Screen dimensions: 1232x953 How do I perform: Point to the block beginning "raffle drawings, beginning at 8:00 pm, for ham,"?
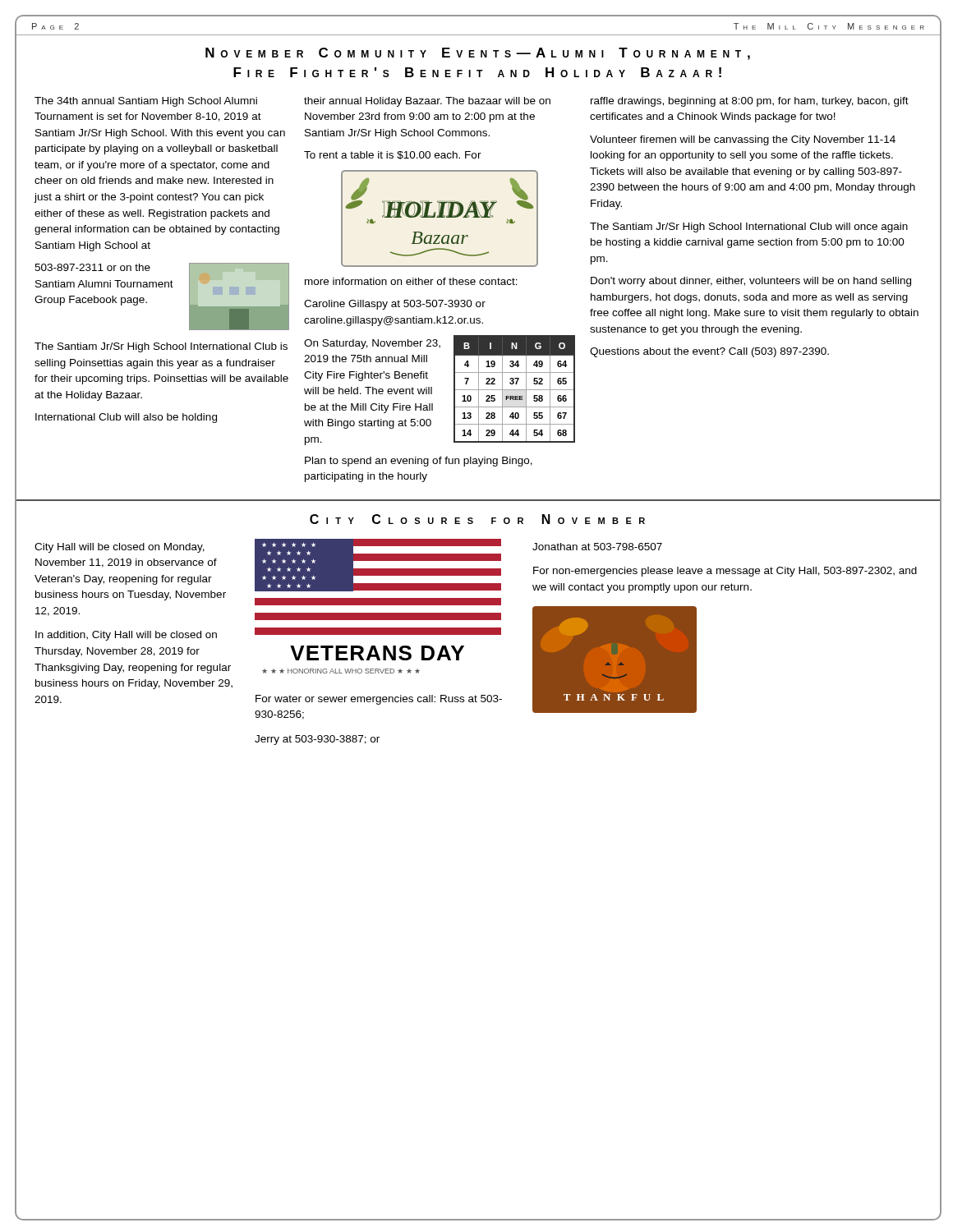[x=756, y=226]
